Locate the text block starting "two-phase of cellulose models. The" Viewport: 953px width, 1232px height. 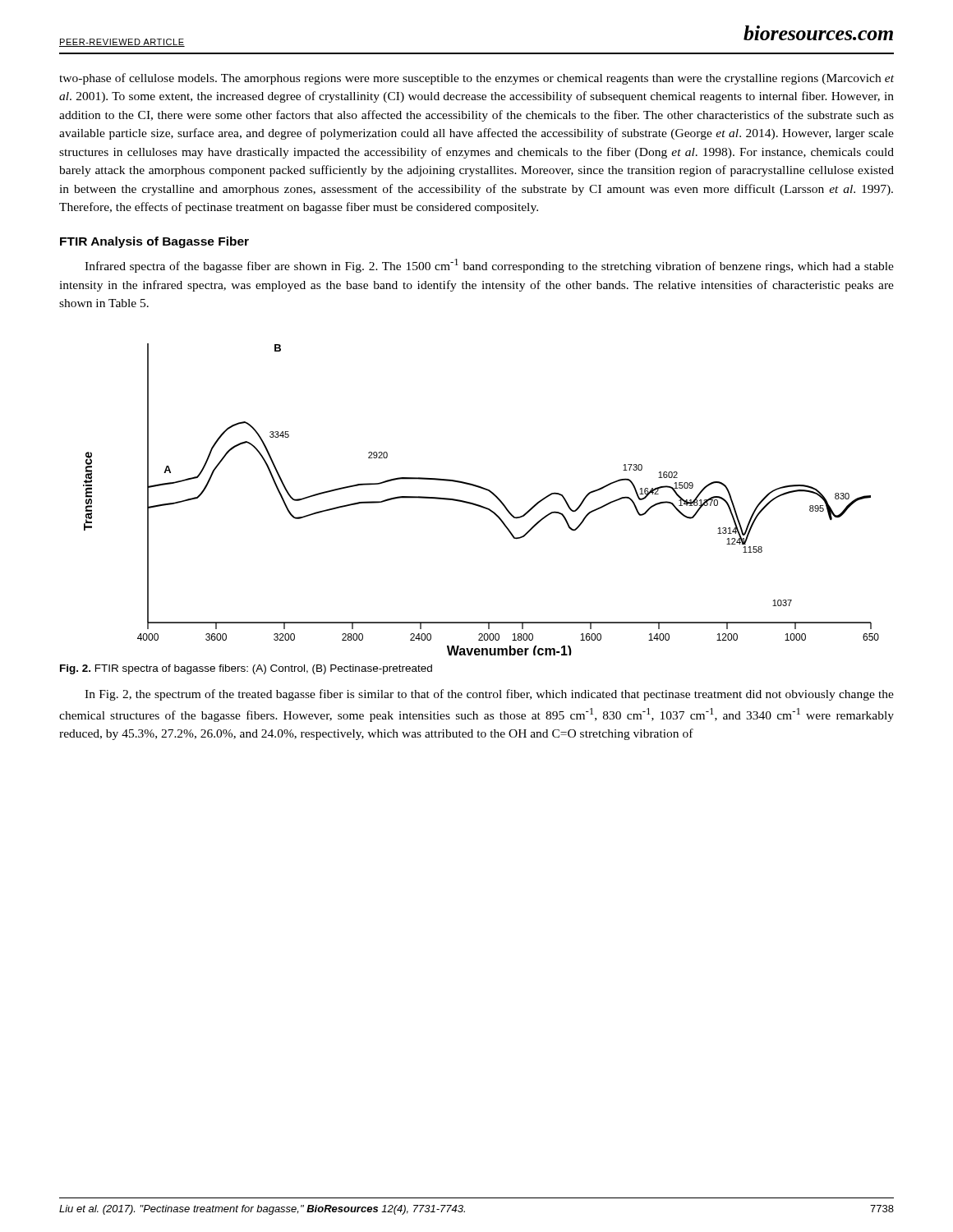[x=476, y=142]
